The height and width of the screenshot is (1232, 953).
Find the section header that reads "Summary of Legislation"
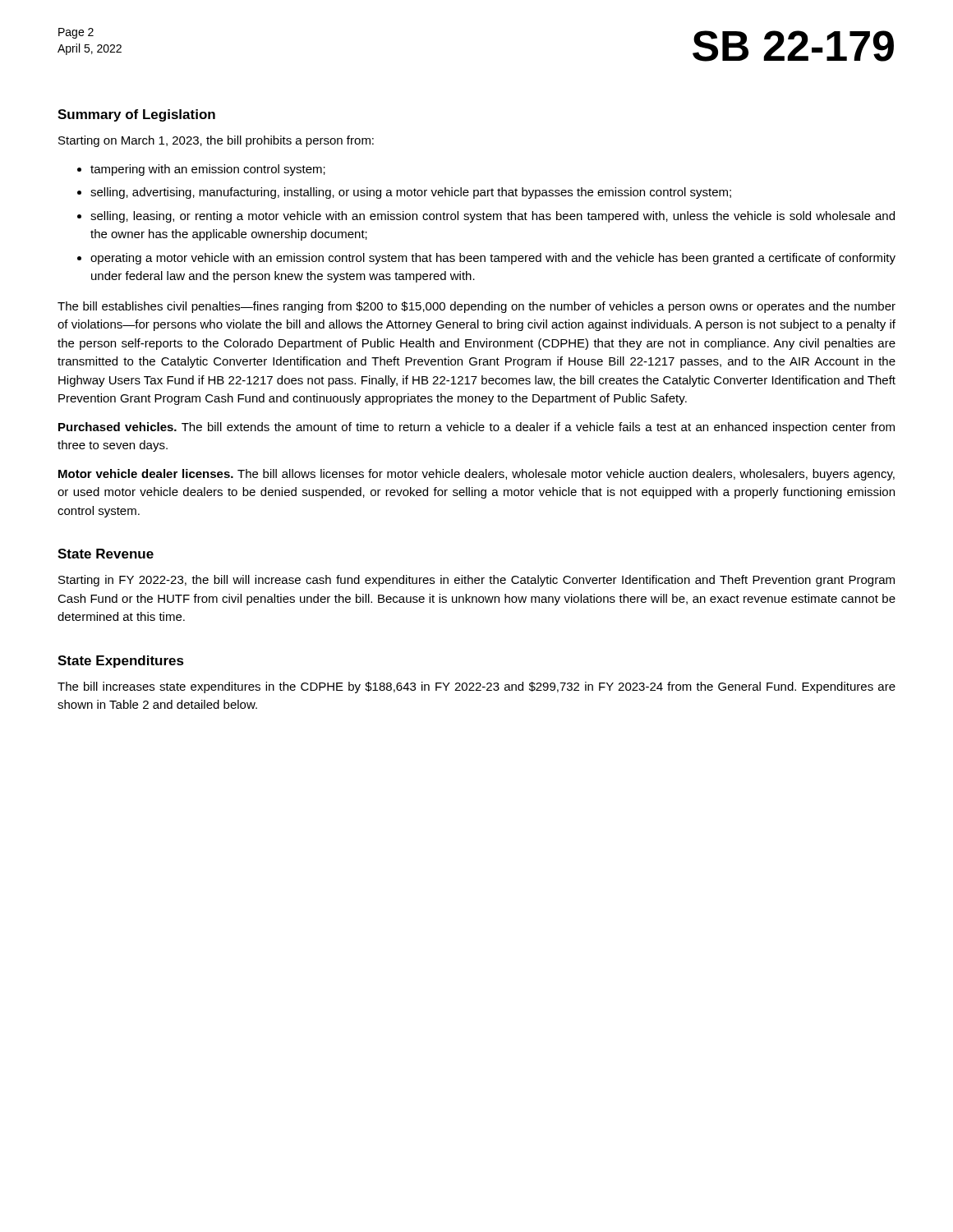point(137,115)
